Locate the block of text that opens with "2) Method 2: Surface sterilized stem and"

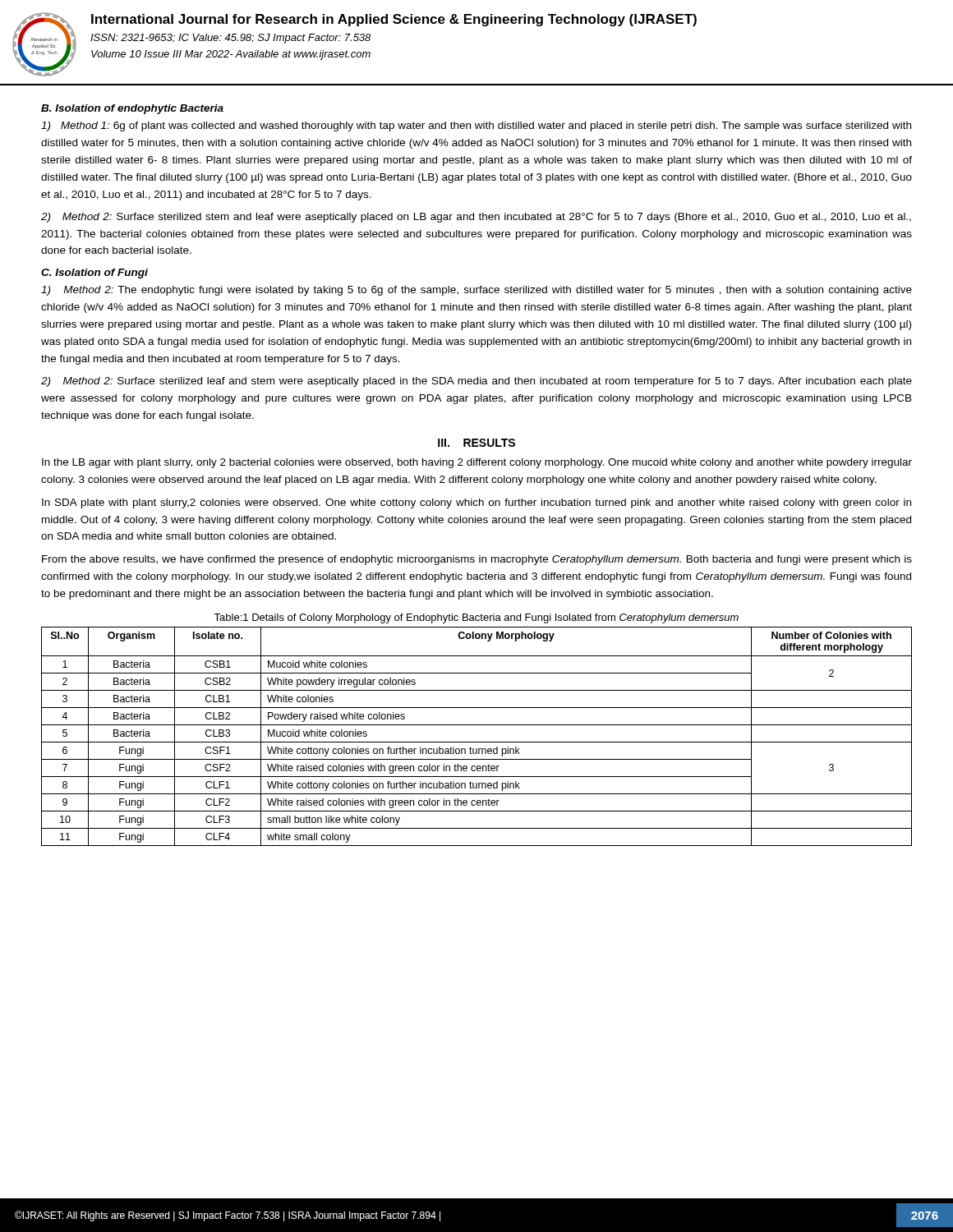tap(476, 233)
